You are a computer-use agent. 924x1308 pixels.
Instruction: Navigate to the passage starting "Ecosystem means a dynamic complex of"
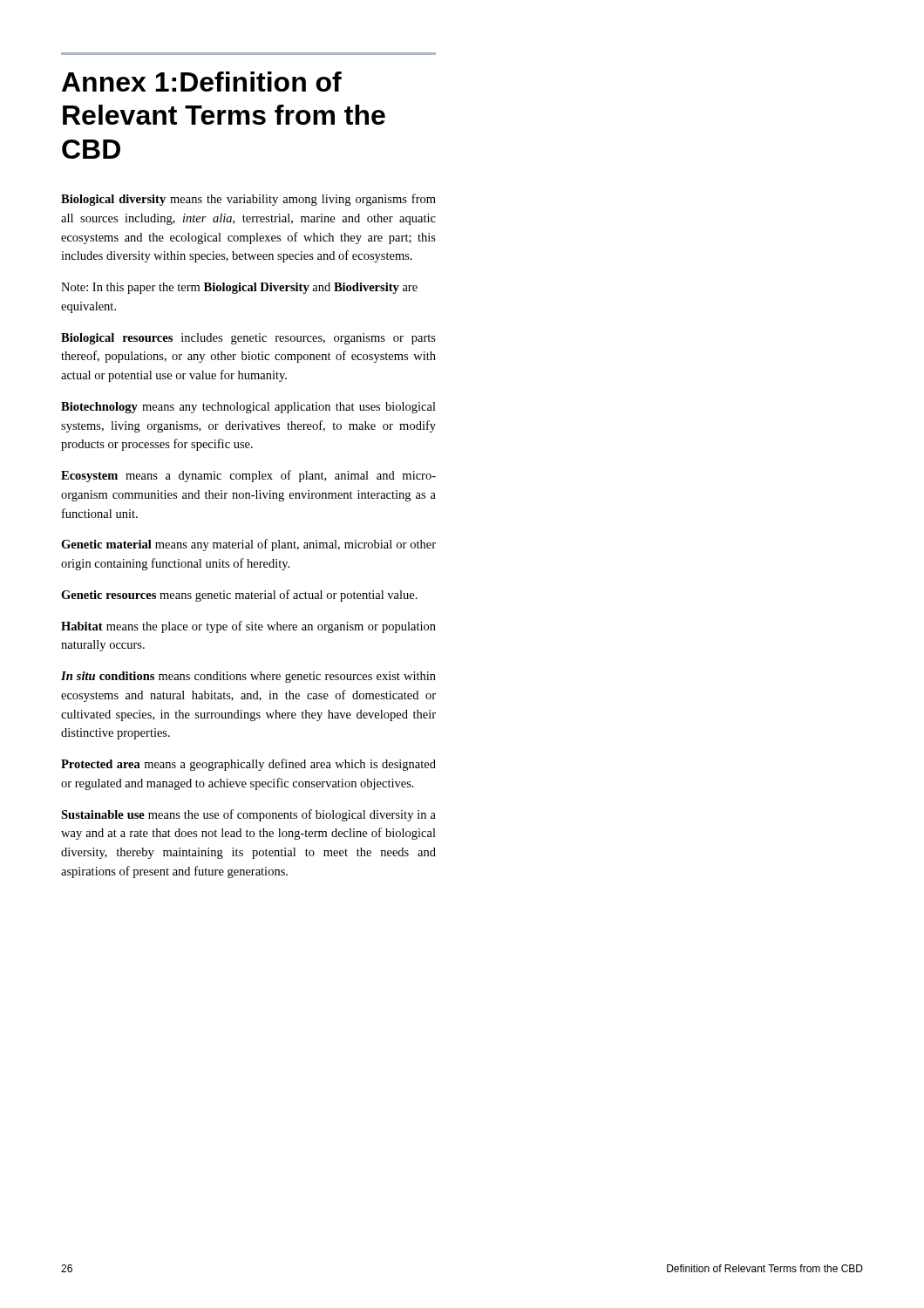coord(248,494)
